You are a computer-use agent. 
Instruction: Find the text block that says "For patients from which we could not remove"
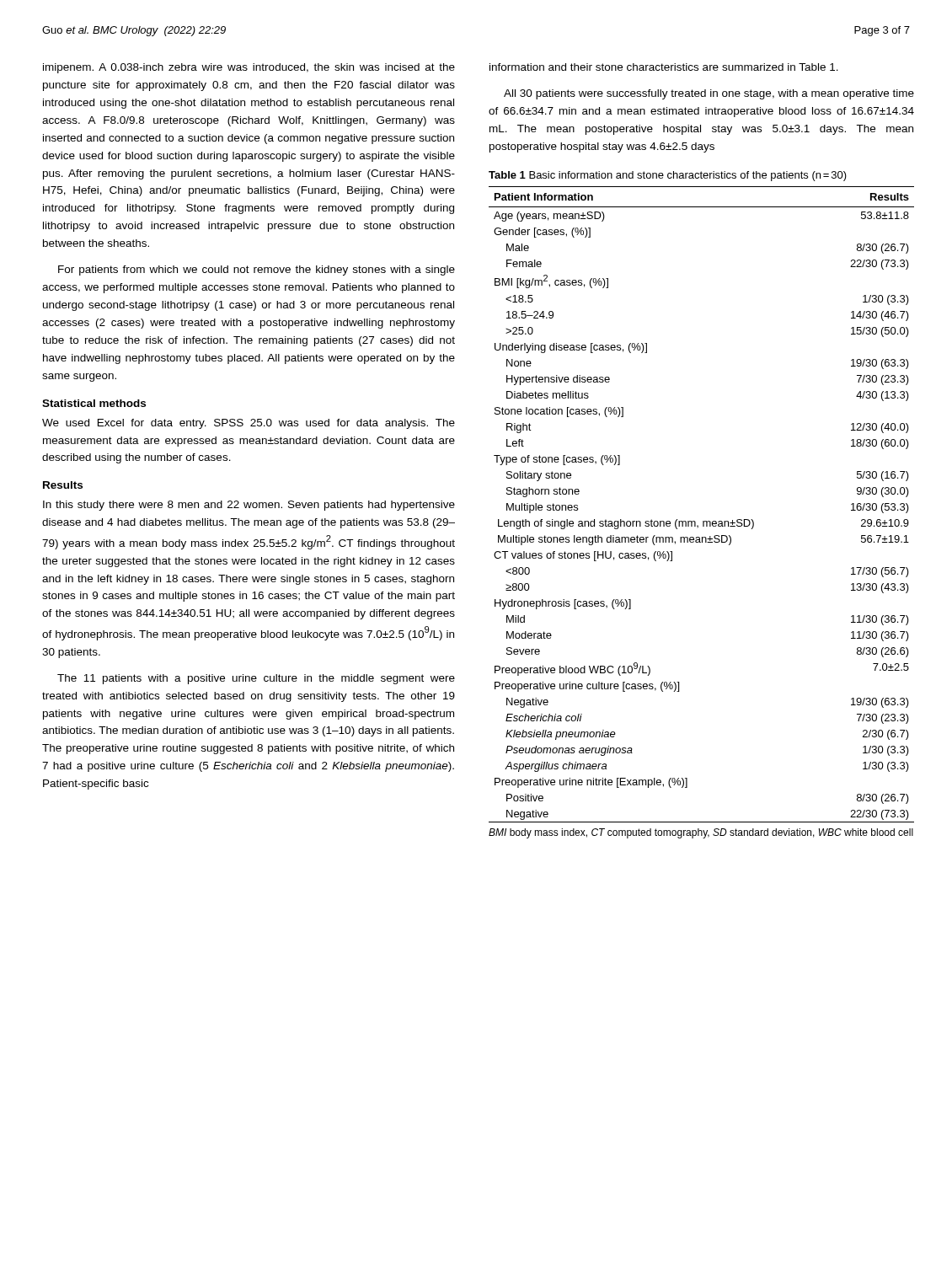249,323
